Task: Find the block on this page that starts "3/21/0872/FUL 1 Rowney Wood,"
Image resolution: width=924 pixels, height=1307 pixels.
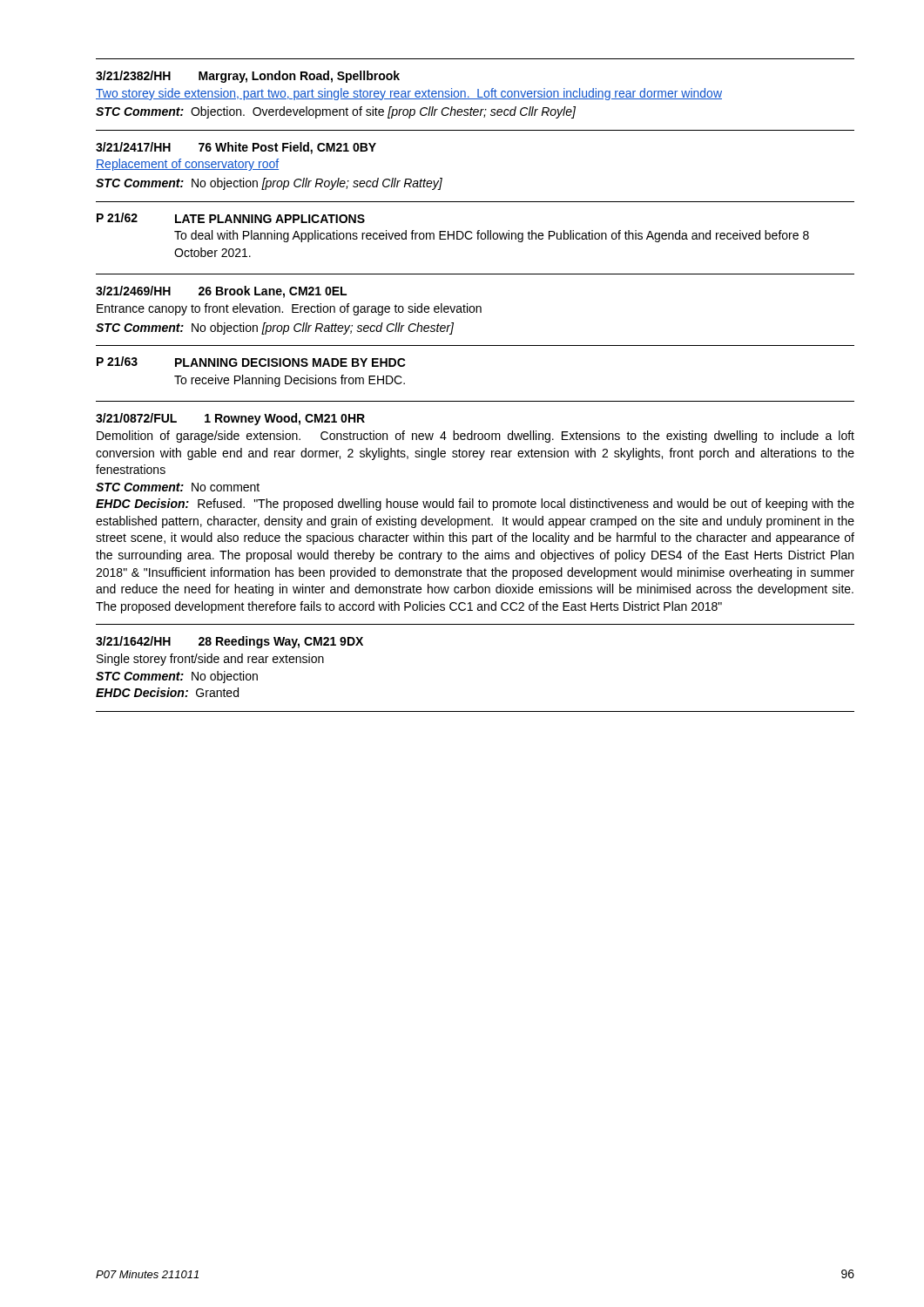Action: (x=475, y=513)
